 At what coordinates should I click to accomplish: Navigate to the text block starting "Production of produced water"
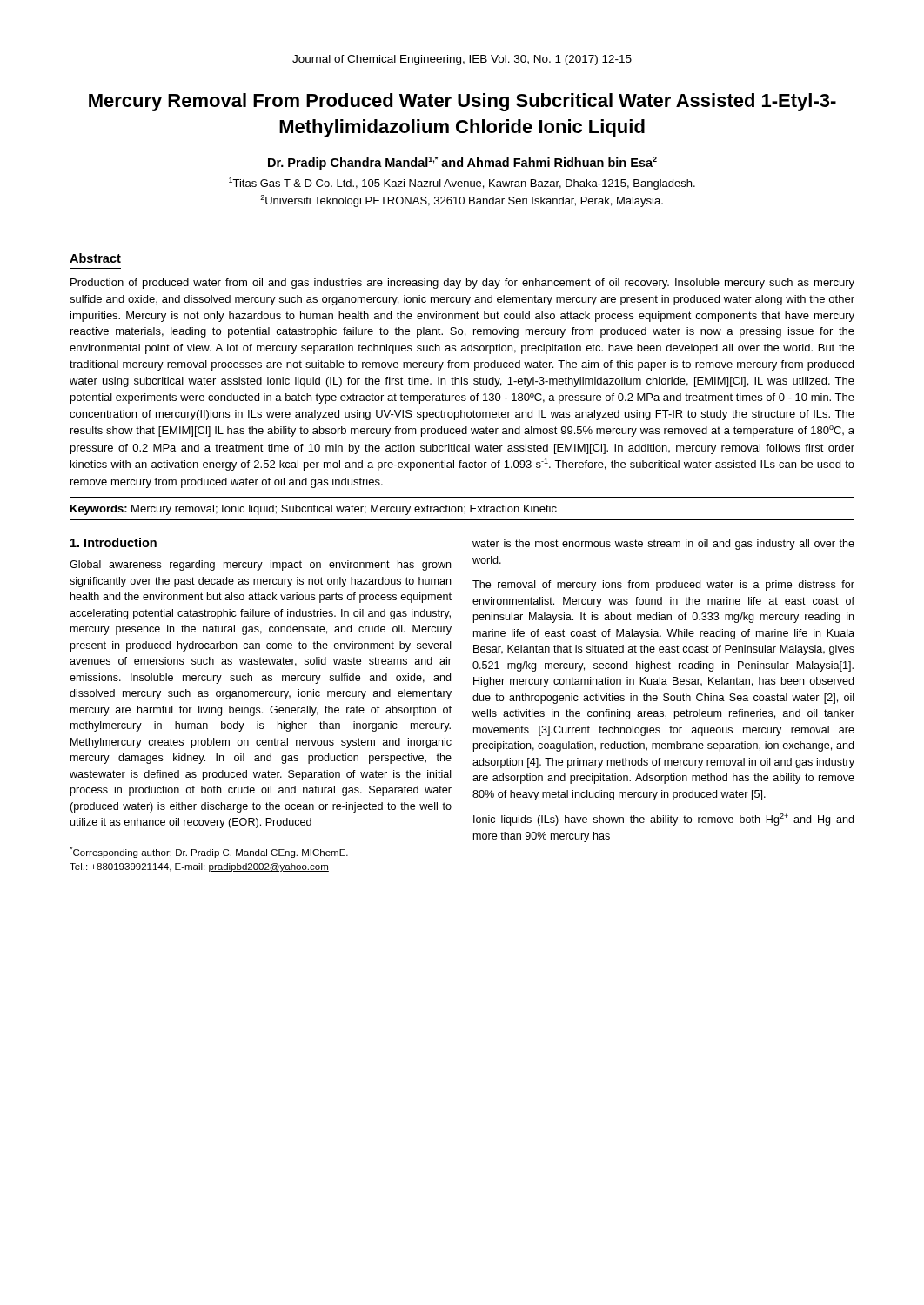(x=462, y=382)
